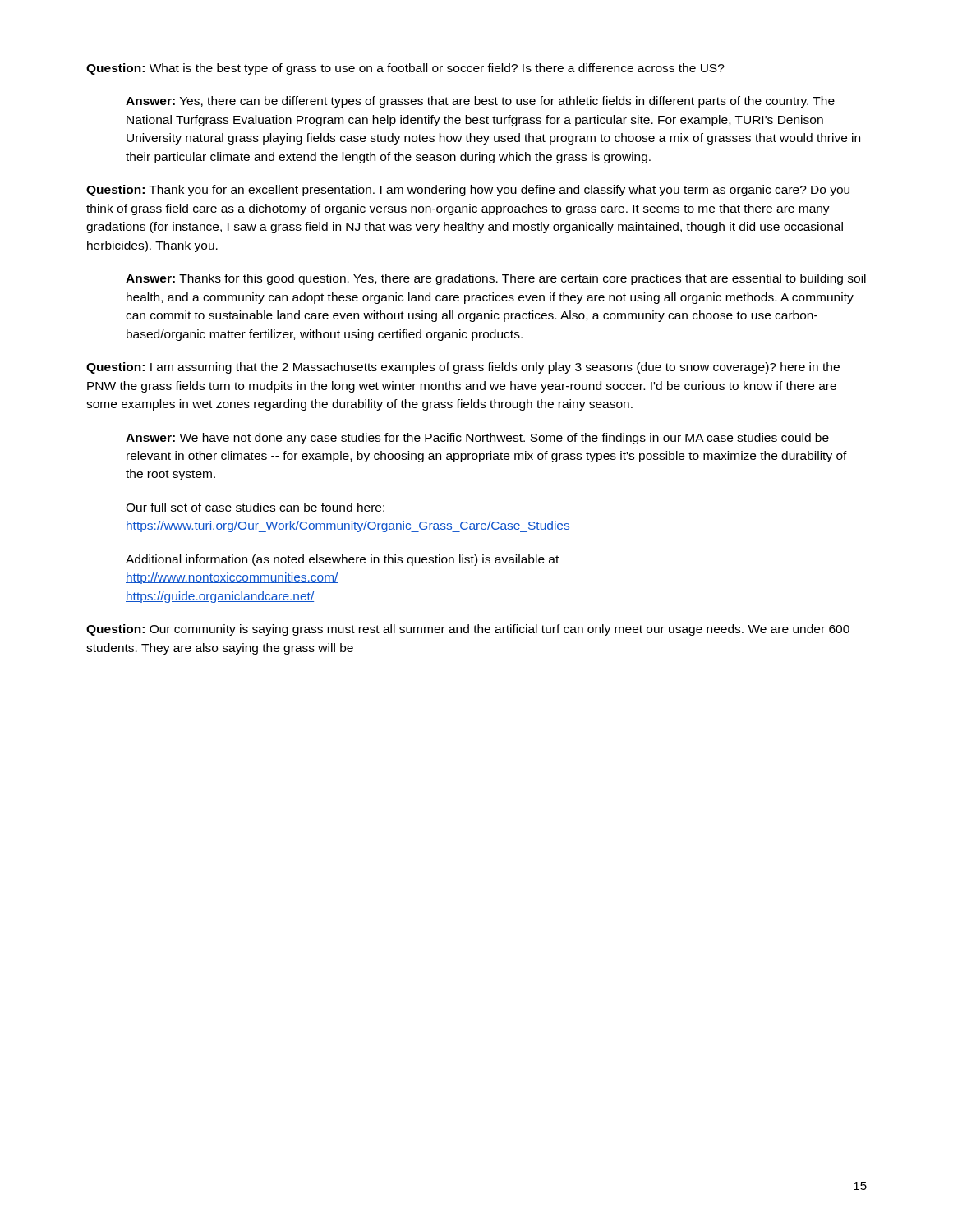This screenshot has height=1232, width=953.
Task: Locate the block of text that opens with "Question: What is the best type of grass"
Action: pyautogui.click(x=405, y=68)
